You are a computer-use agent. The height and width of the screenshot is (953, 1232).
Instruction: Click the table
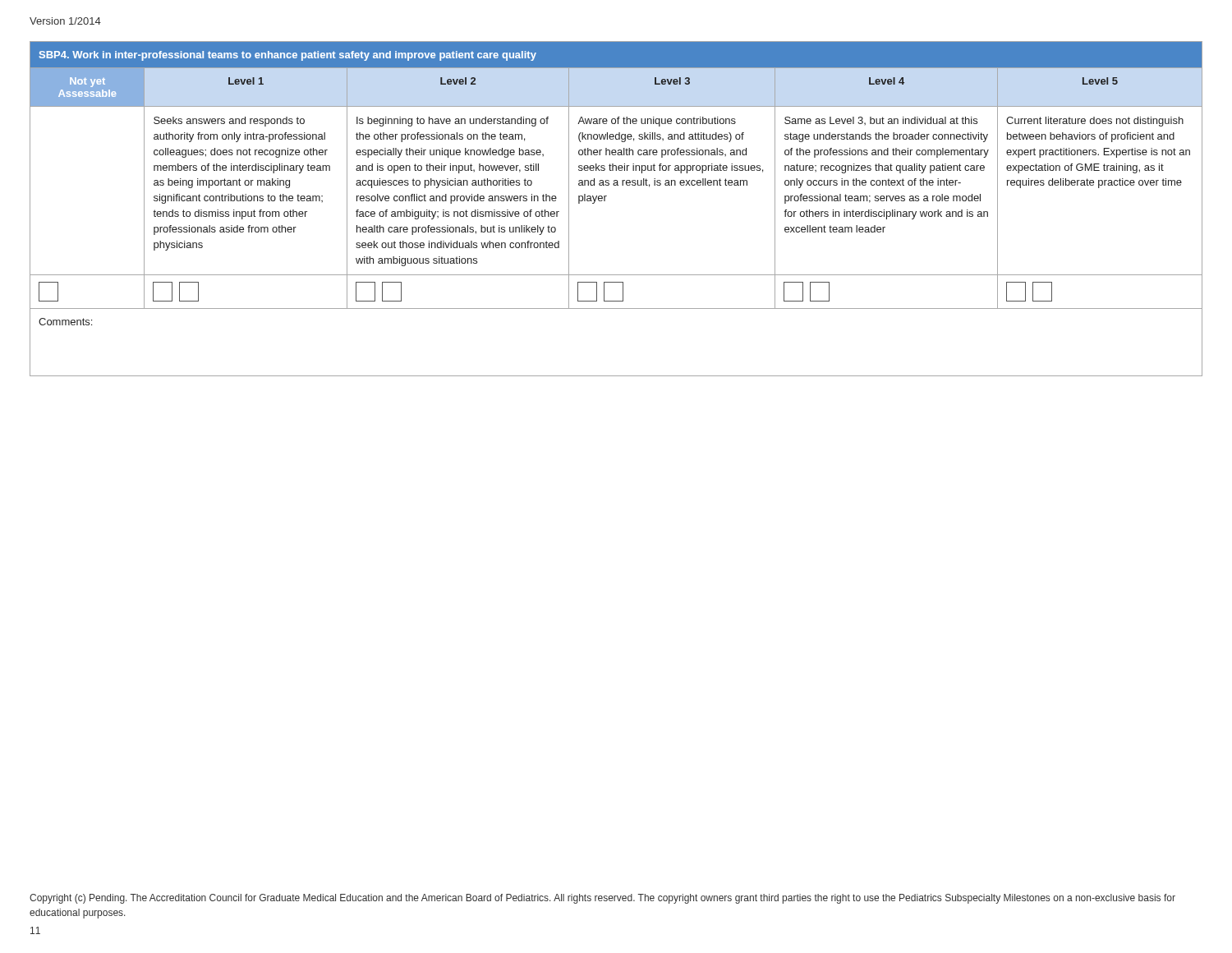click(x=616, y=209)
